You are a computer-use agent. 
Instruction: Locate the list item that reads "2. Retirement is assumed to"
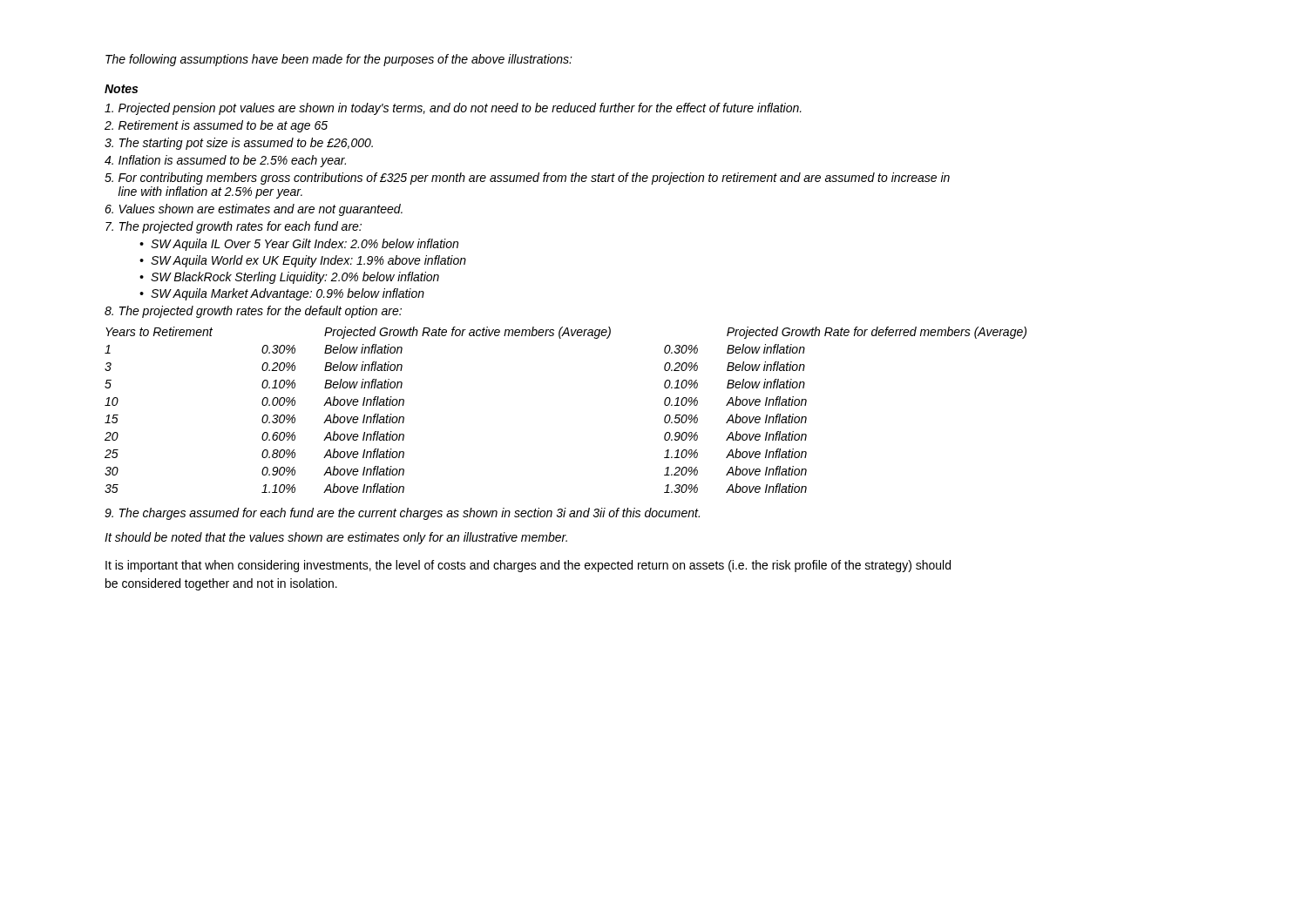coord(216,125)
